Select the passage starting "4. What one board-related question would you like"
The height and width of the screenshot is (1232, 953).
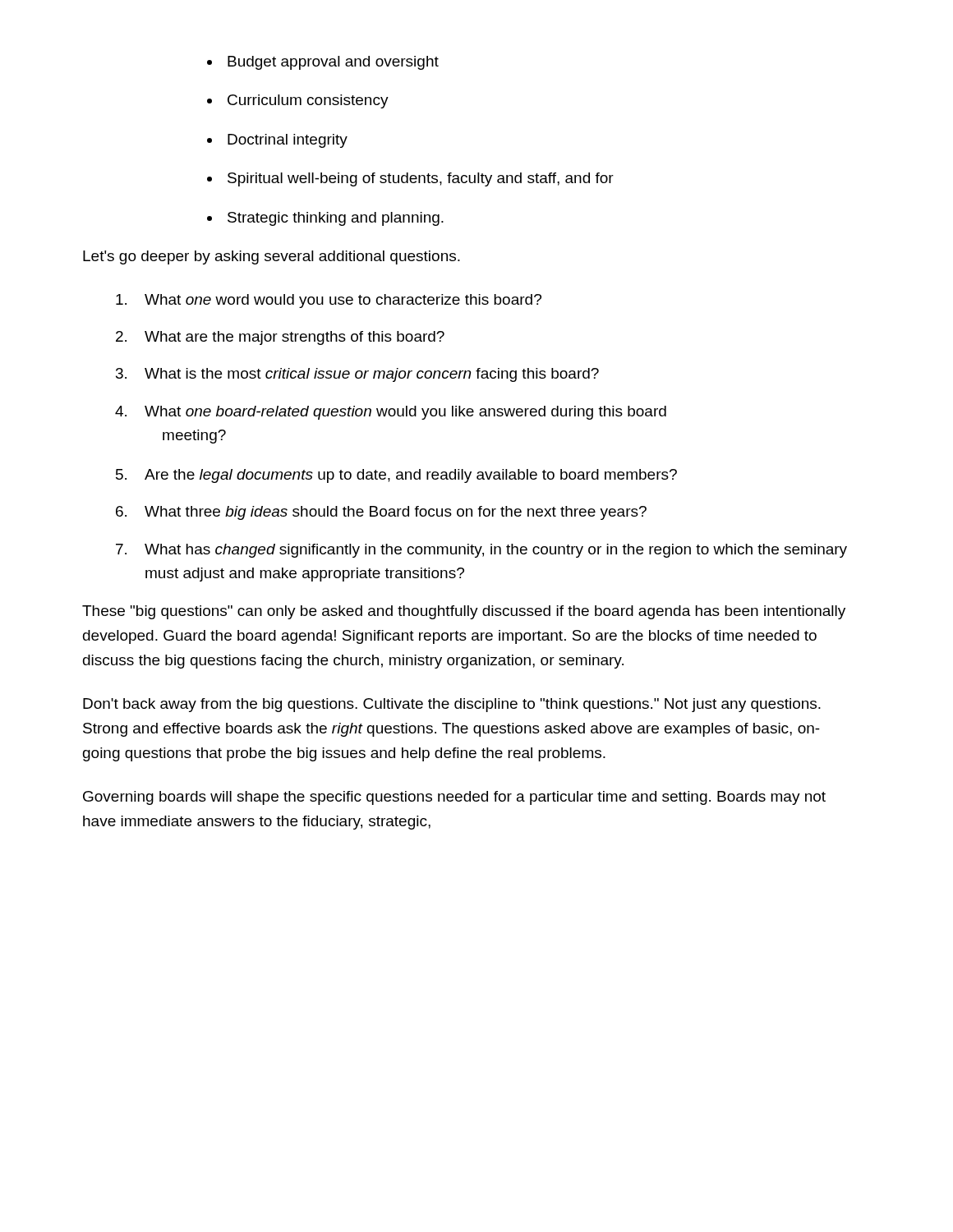point(485,423)
